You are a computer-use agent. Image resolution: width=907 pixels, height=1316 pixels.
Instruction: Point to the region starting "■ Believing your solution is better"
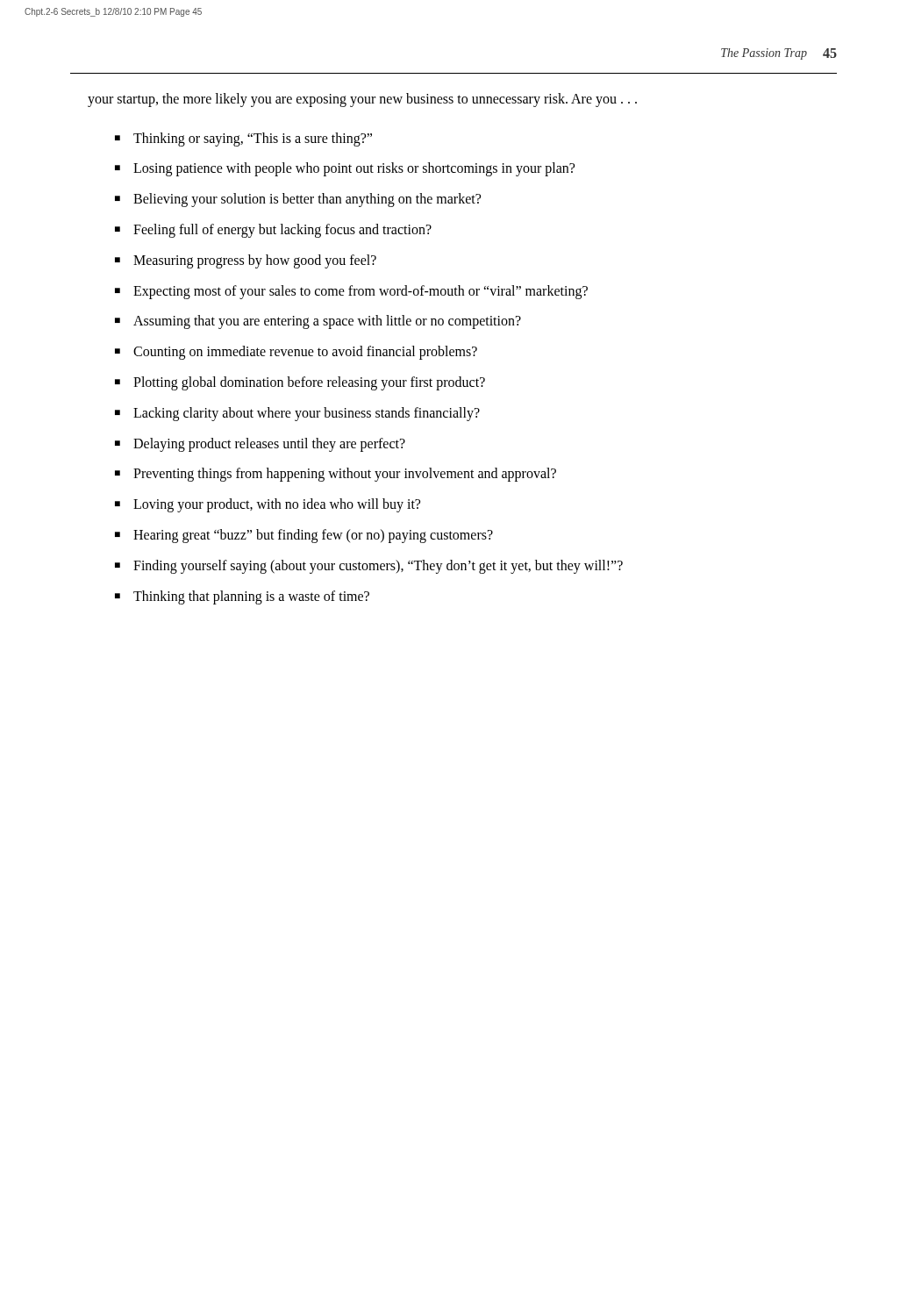pyautogui.click(x=467, y=200)
